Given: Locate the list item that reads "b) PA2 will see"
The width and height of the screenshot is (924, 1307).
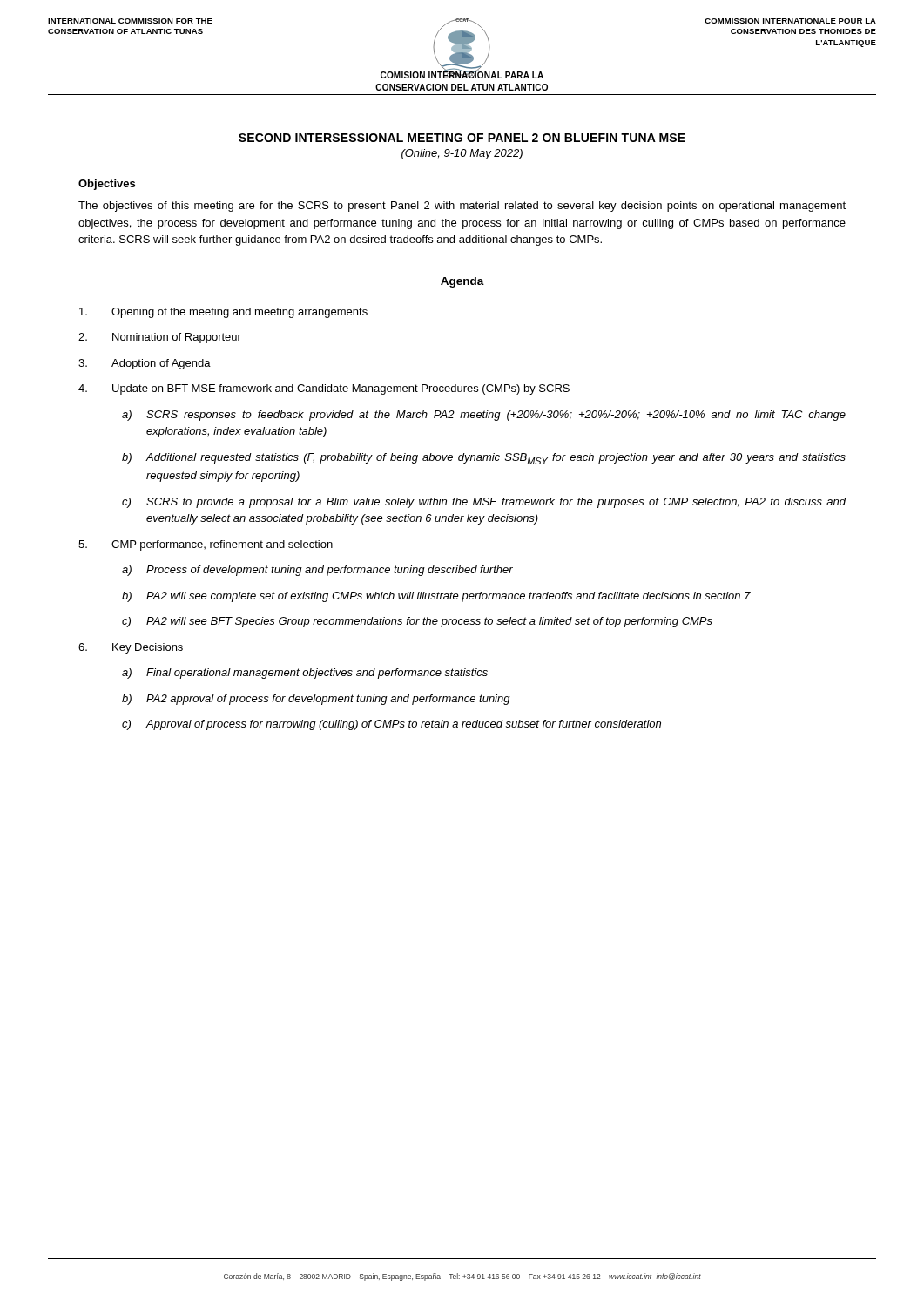Looking at the screenshot, I should tap(484, 596).
